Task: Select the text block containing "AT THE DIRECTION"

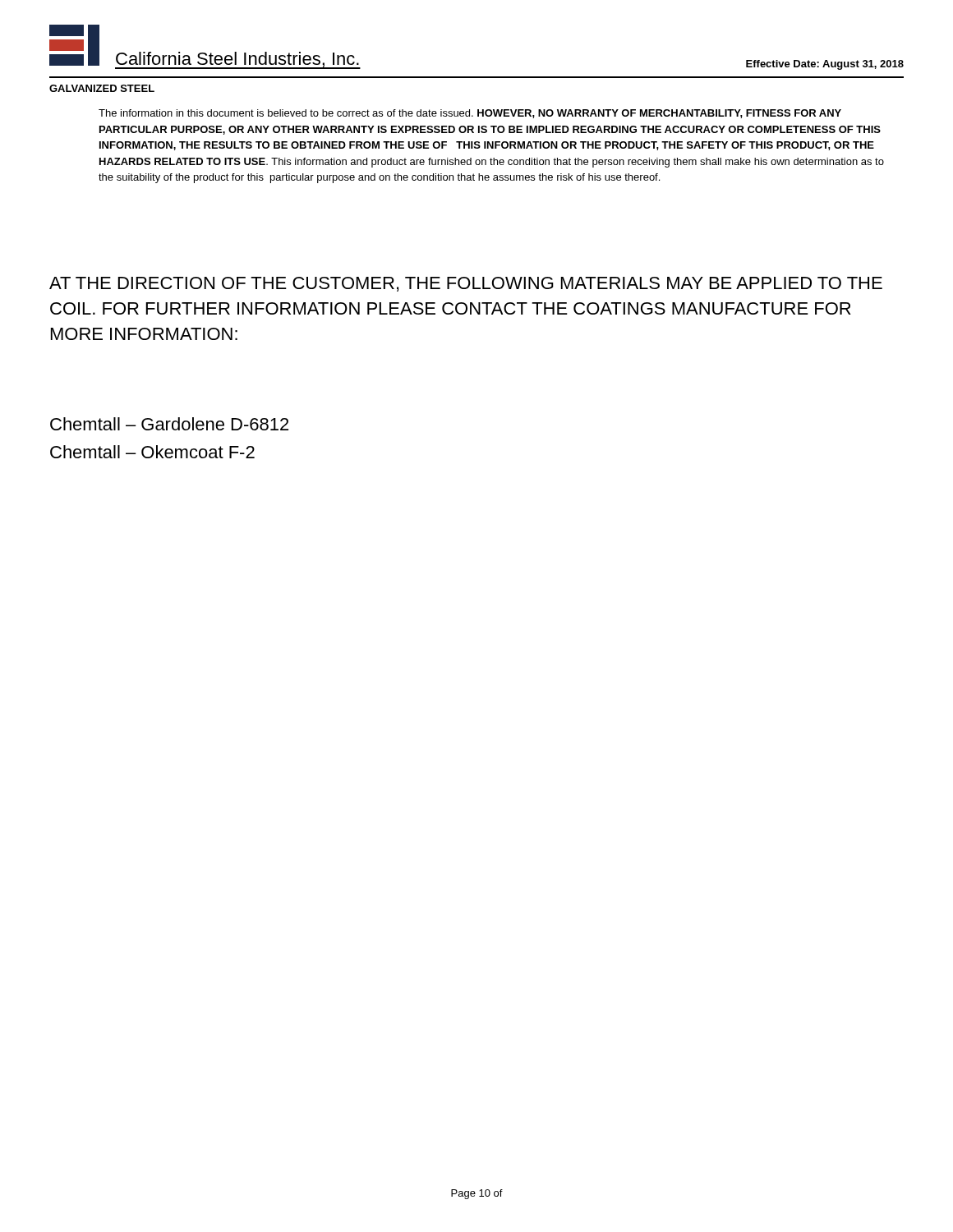Action: coord(466,308)
